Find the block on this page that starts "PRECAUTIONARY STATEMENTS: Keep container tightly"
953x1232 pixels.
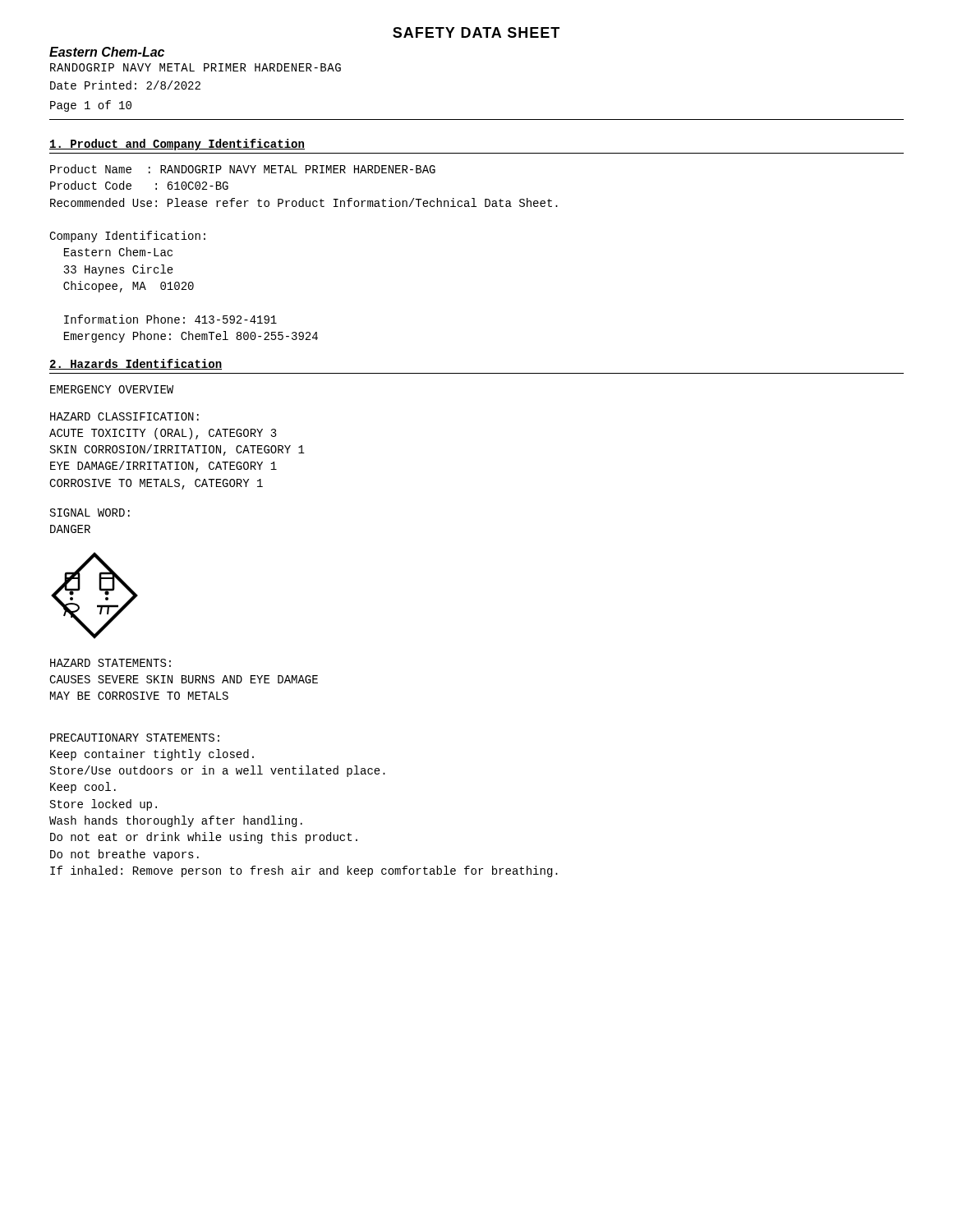tap(135, 738)
